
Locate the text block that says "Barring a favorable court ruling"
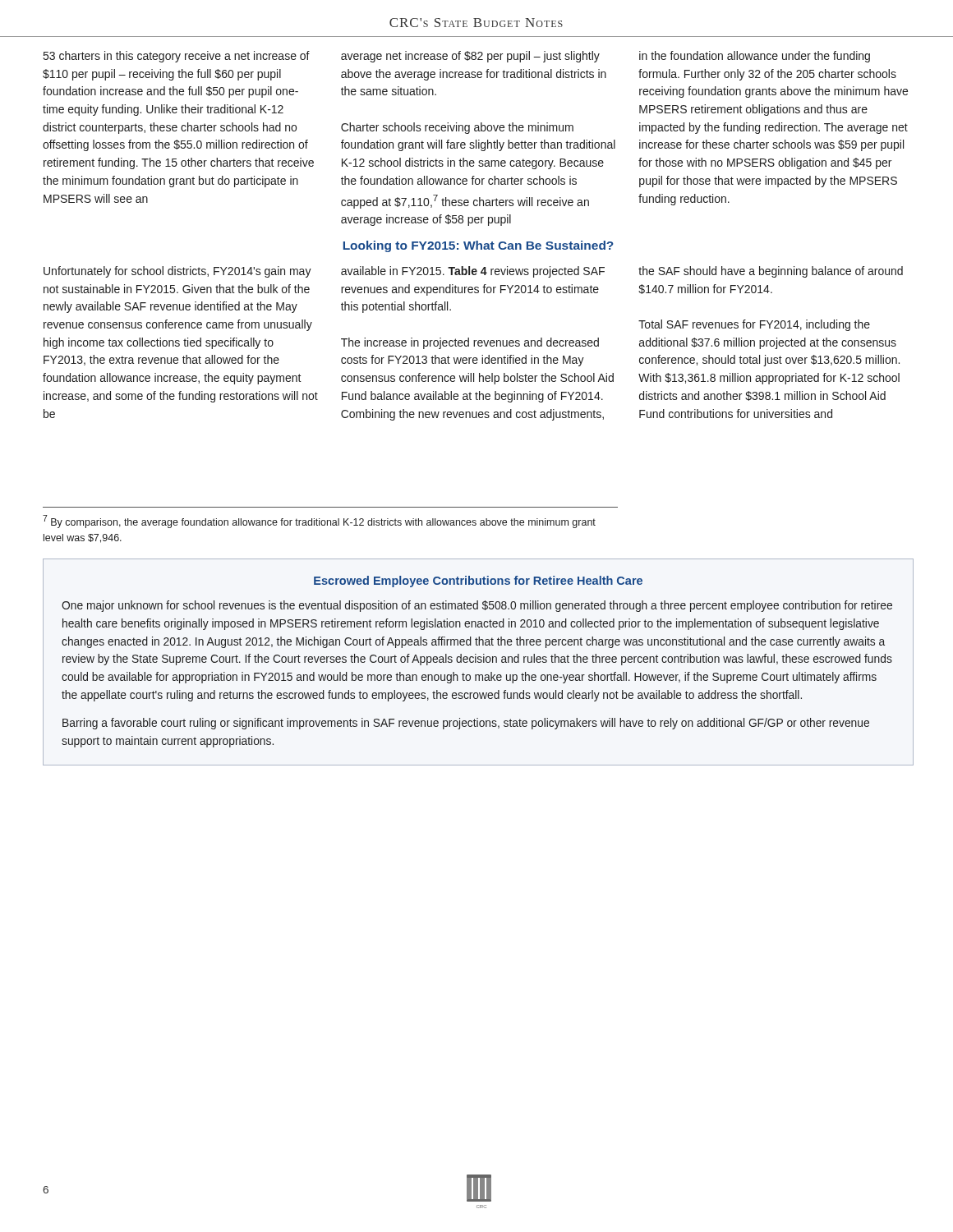pyautogui.click(x=466, y=732)
